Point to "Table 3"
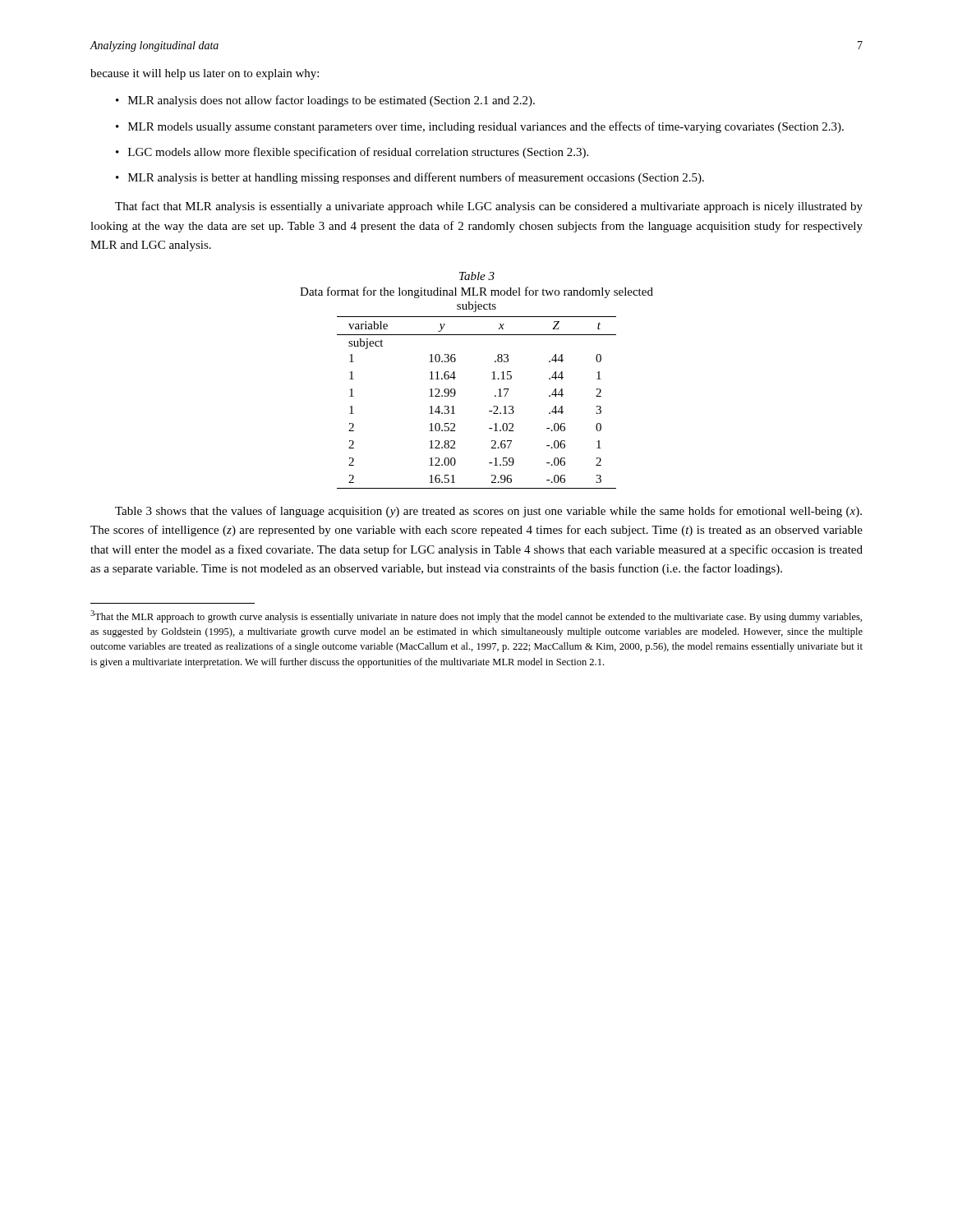 476,276
